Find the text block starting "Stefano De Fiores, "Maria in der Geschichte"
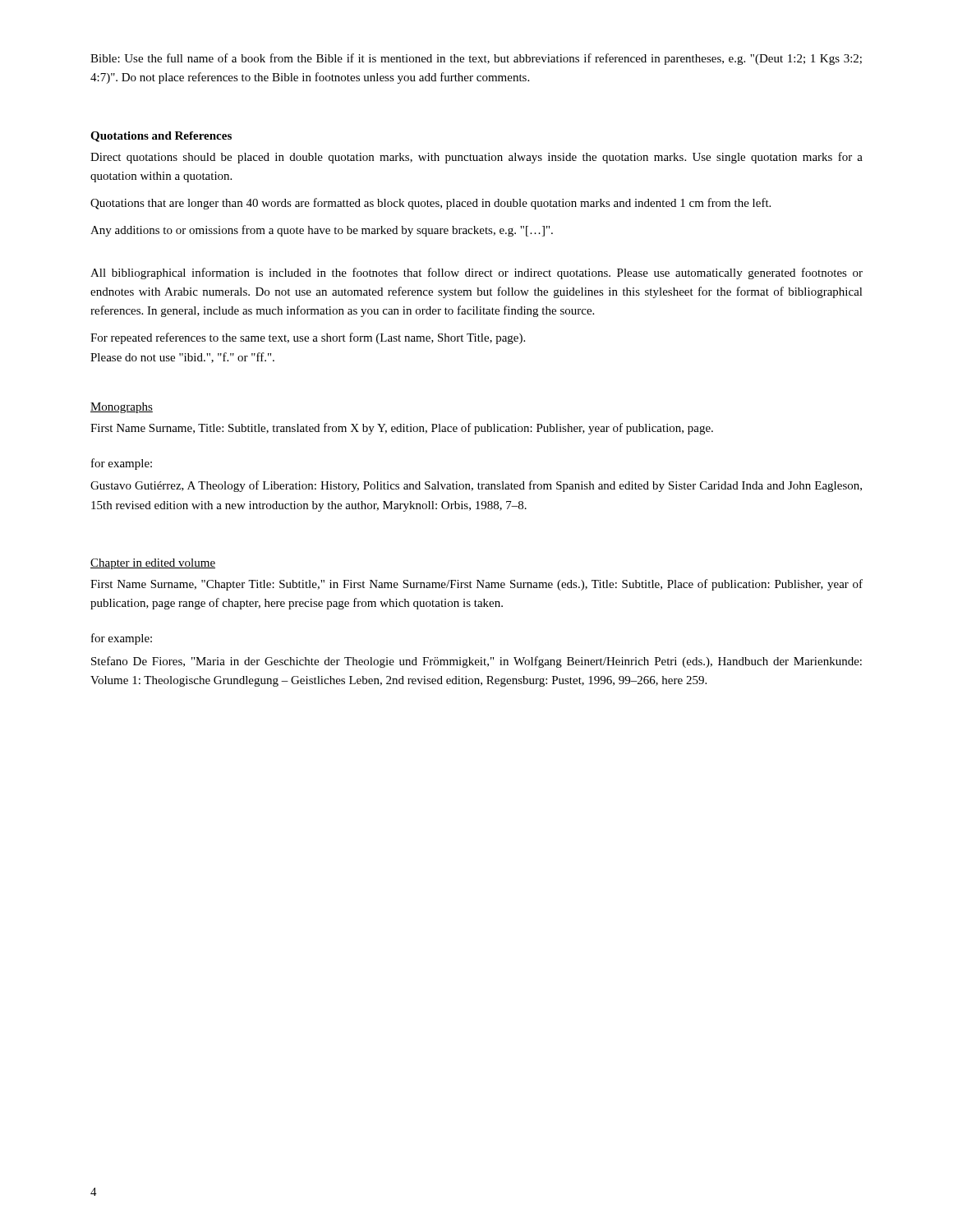The height and width of the screenshot is (1232, 953). 476,670
